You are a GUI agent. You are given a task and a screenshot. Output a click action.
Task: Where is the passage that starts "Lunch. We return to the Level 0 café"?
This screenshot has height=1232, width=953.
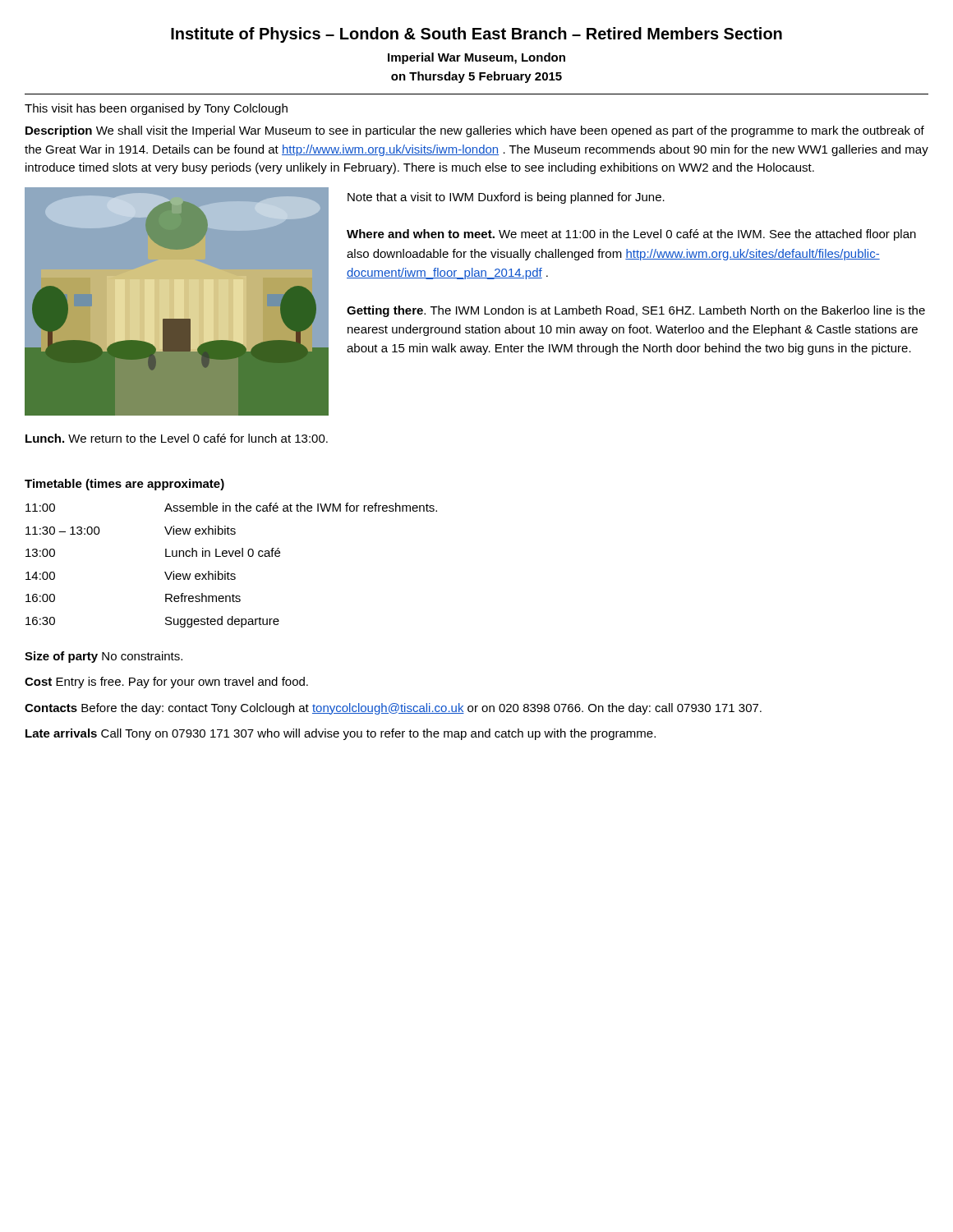177,438
